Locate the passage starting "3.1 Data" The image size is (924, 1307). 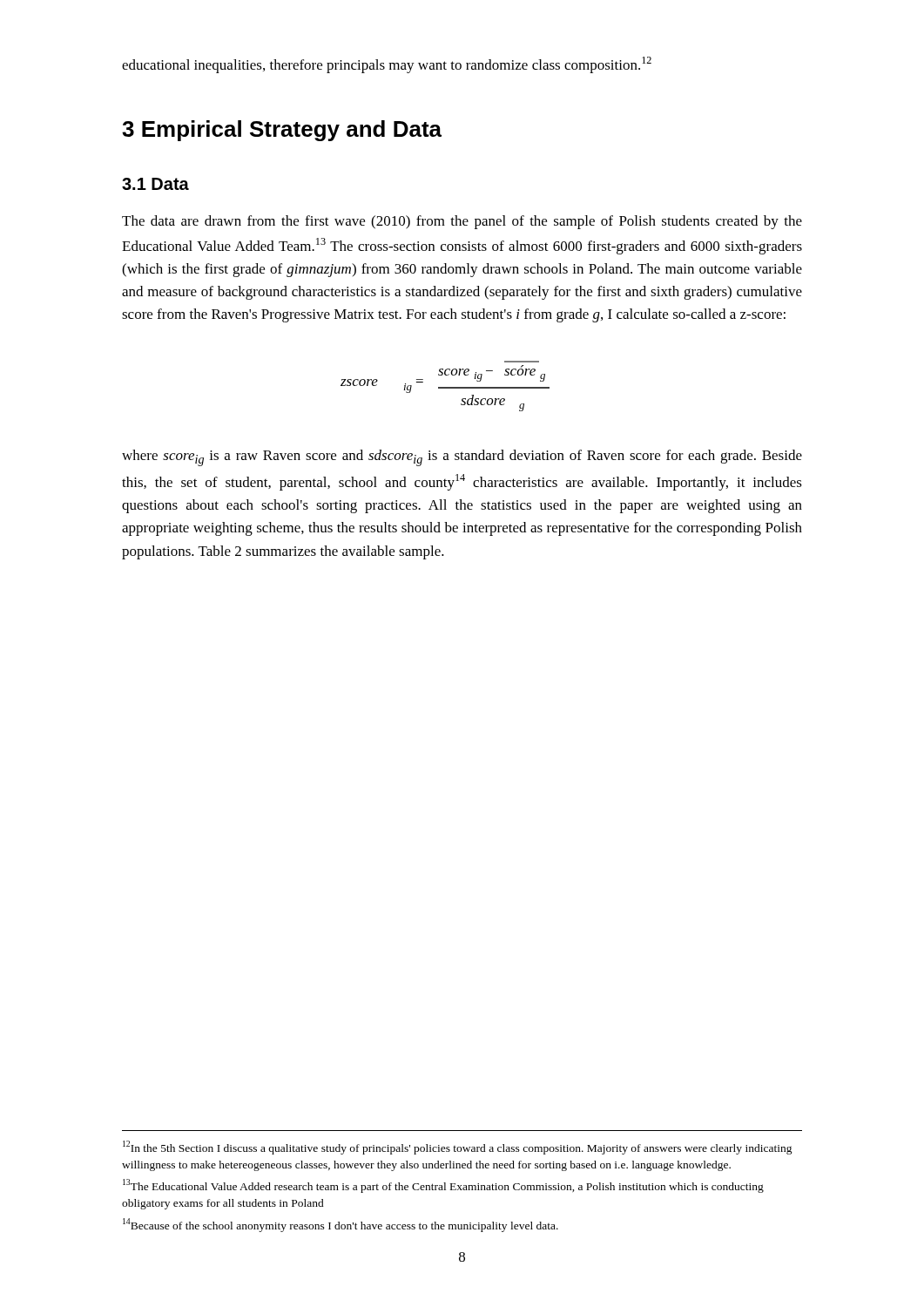155,184
